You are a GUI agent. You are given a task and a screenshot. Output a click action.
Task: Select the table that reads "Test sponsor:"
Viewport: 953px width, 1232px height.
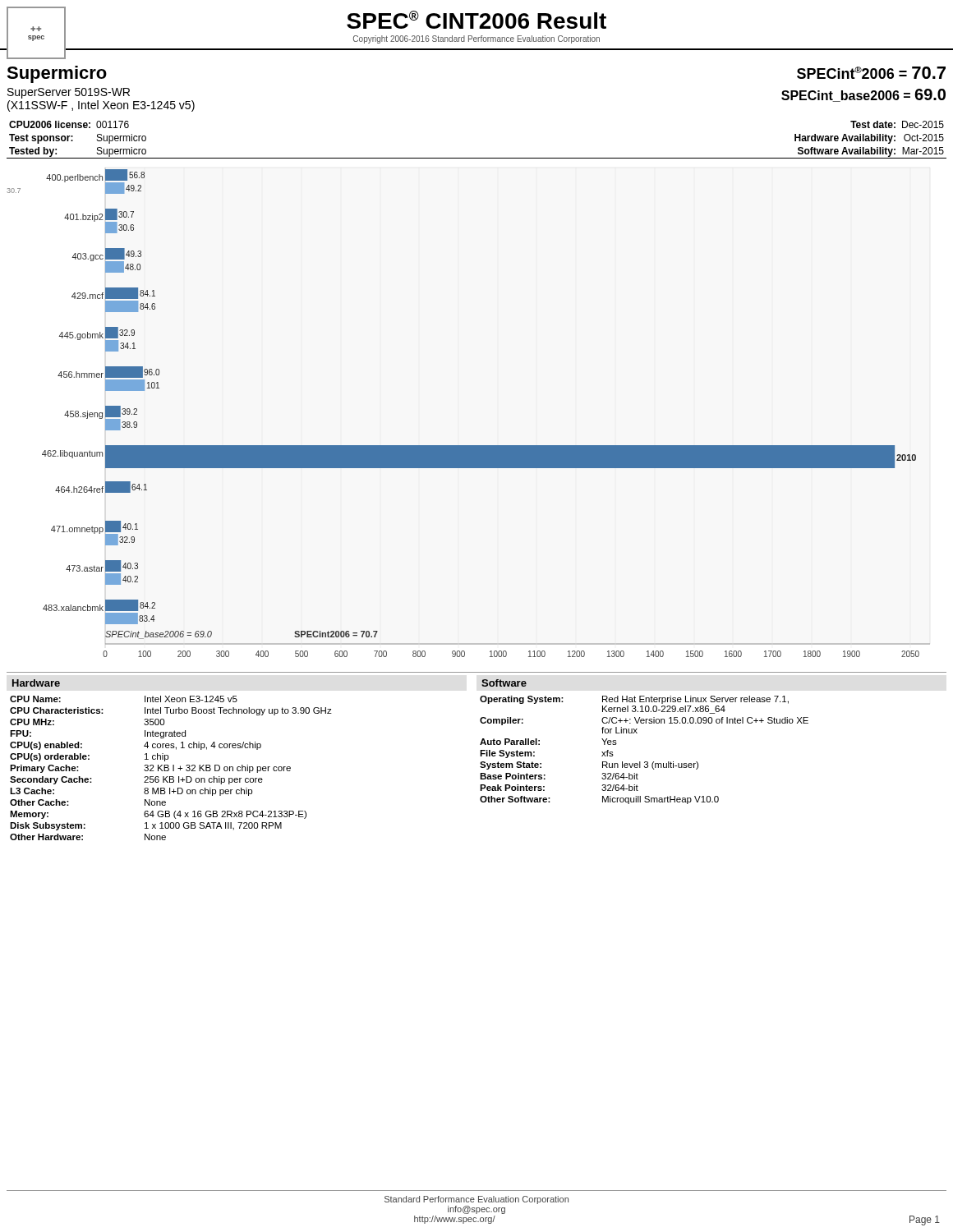pyautogui.click(x=78, y=138)
